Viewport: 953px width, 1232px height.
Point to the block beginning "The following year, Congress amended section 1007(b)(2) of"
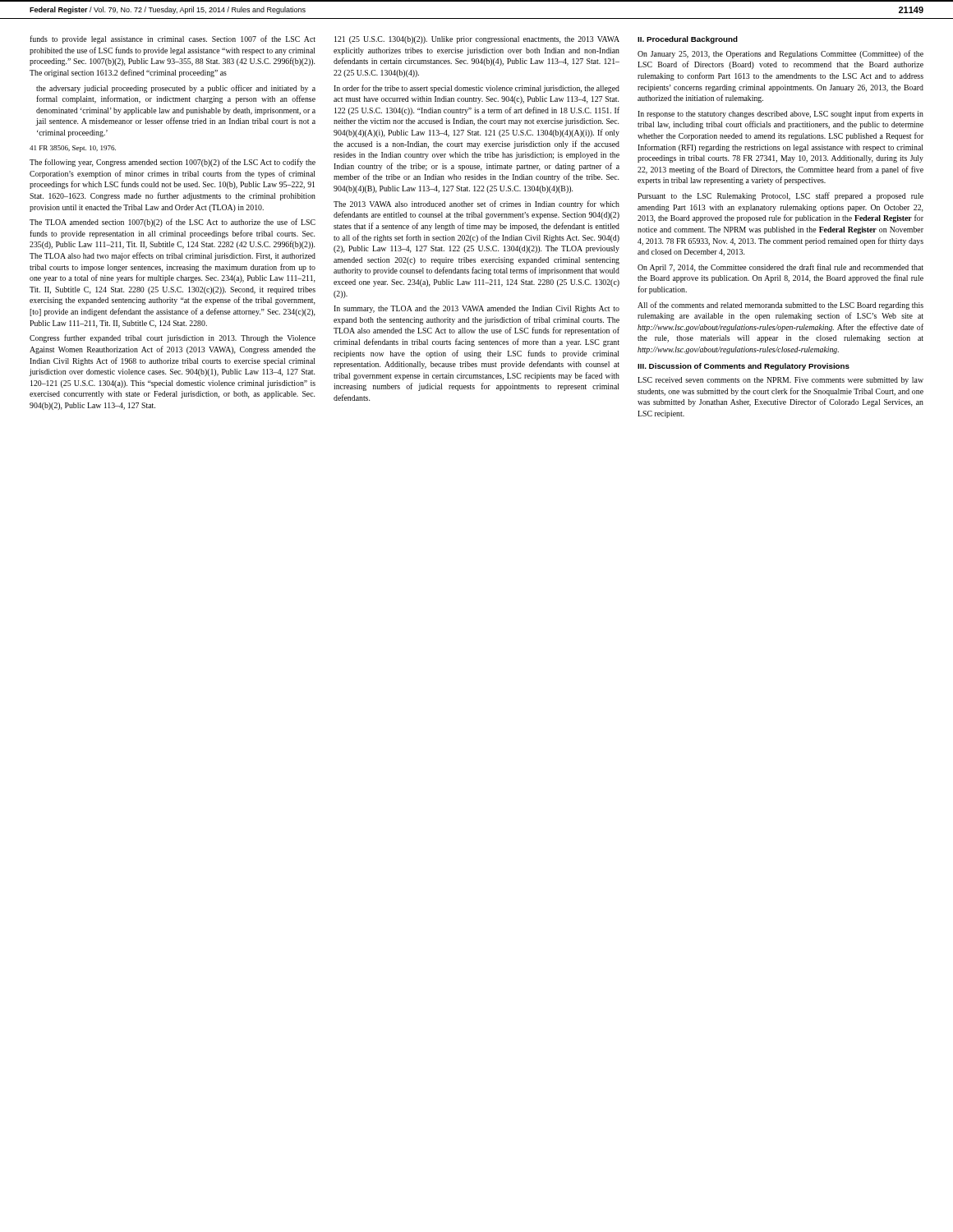(x=172, y=185)
